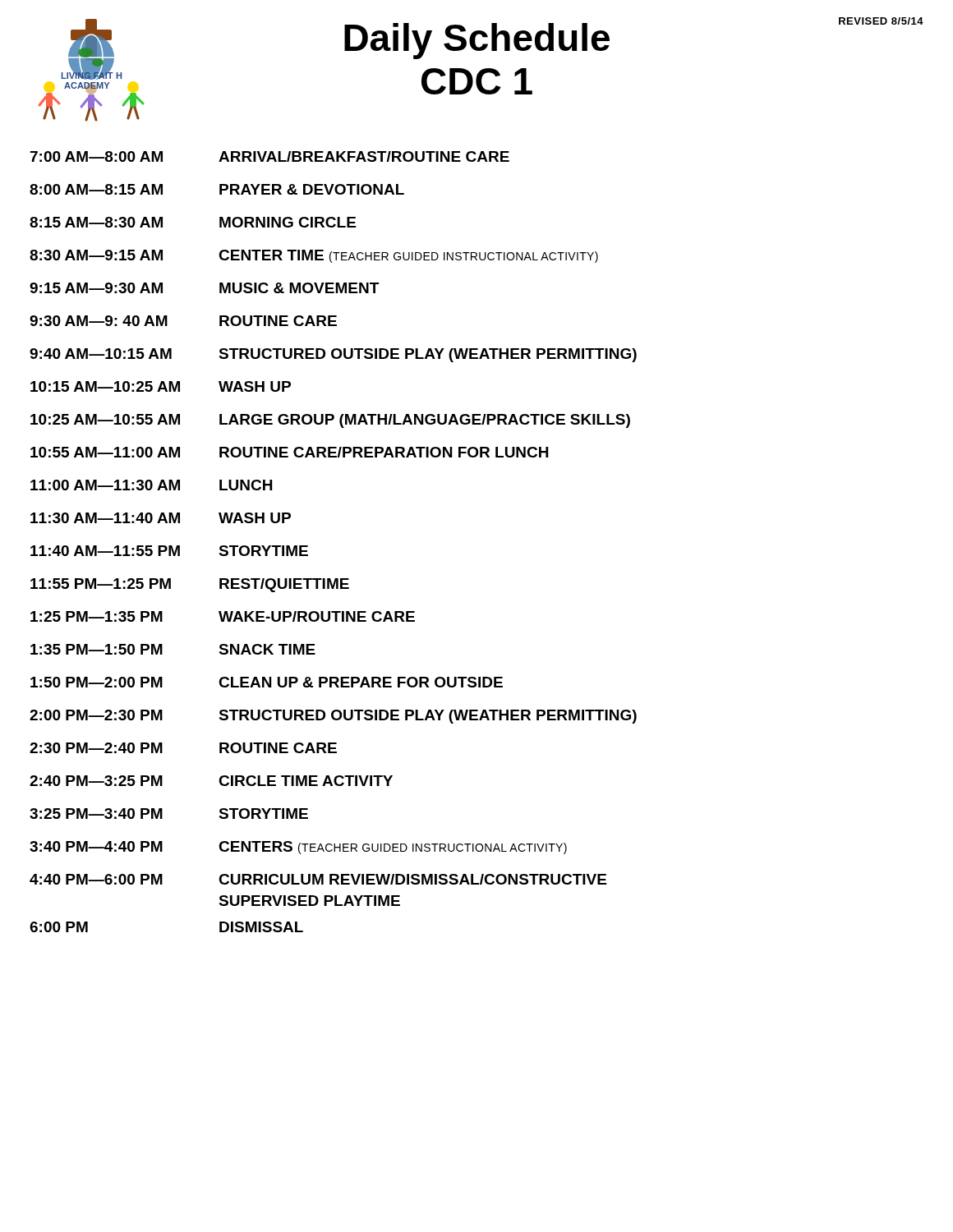953x1232 pixels.
Task: Select the list item with the text "1:35 PM—1:50 PM SNACK"
Action: [90, 650]
